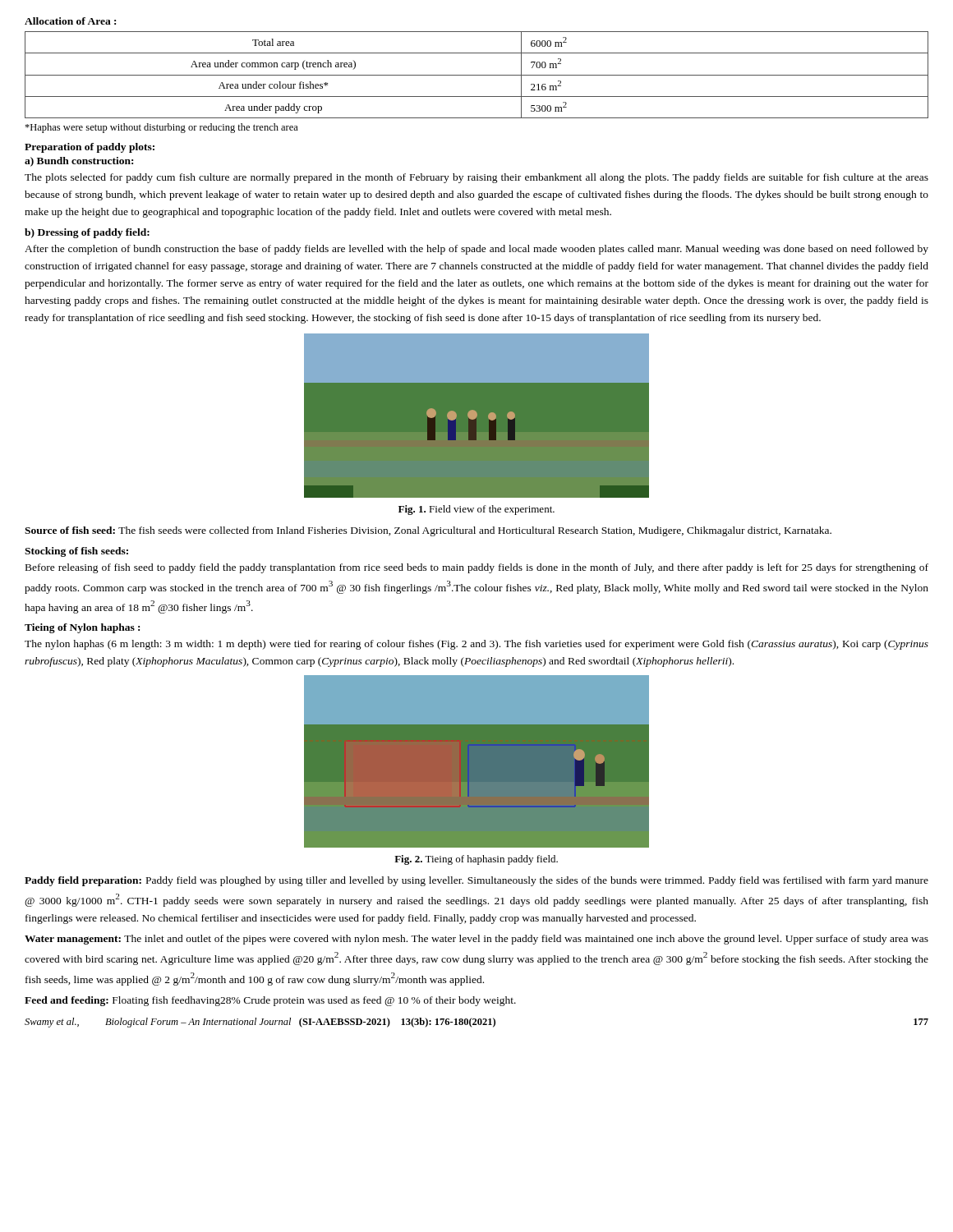Locate the text block with the text "The plots selected for paddy cum fish"
The width and height of the screenshot is (953, 1232).
476,194
